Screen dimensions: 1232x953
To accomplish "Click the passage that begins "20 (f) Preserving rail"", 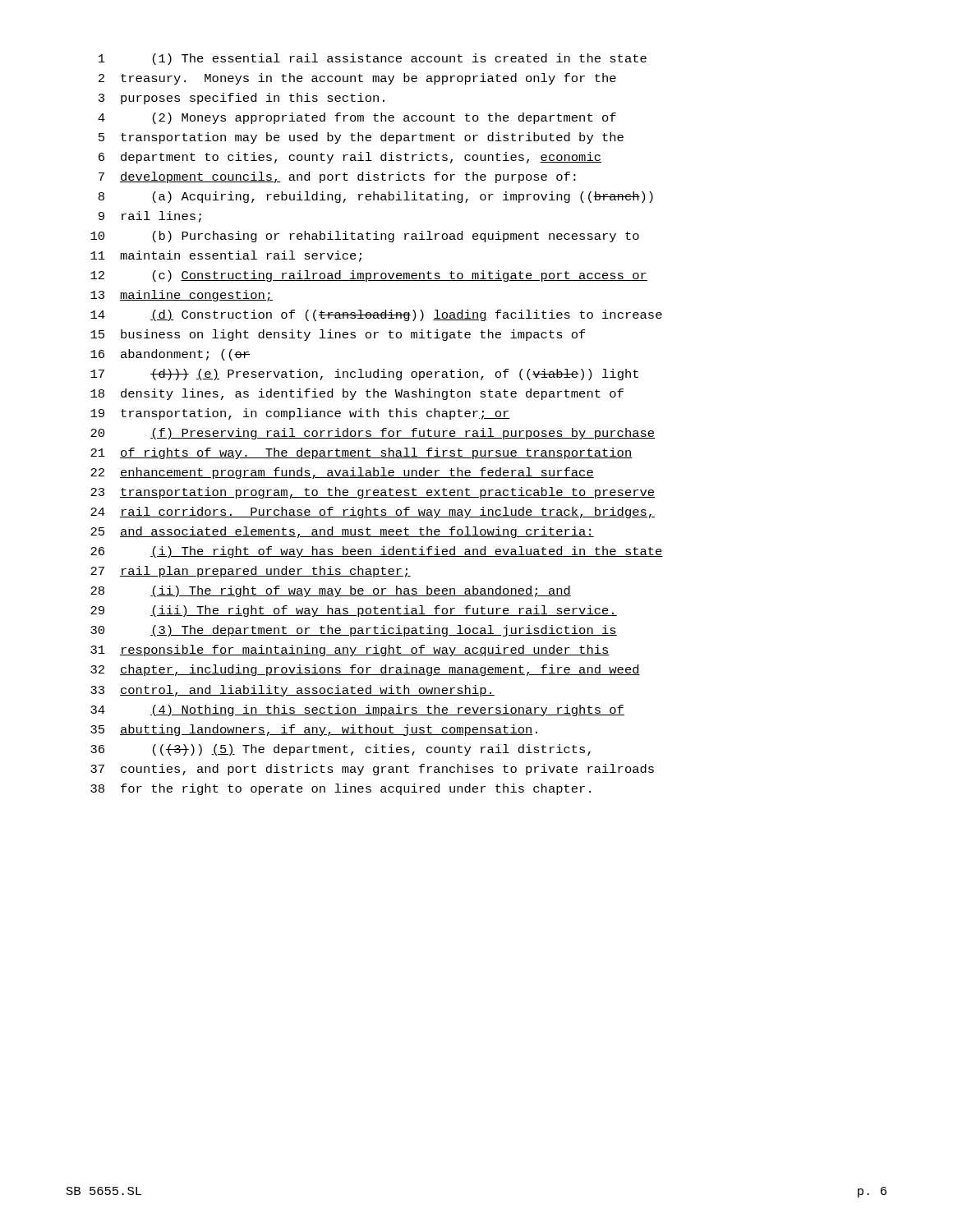I will click(476, 483).
